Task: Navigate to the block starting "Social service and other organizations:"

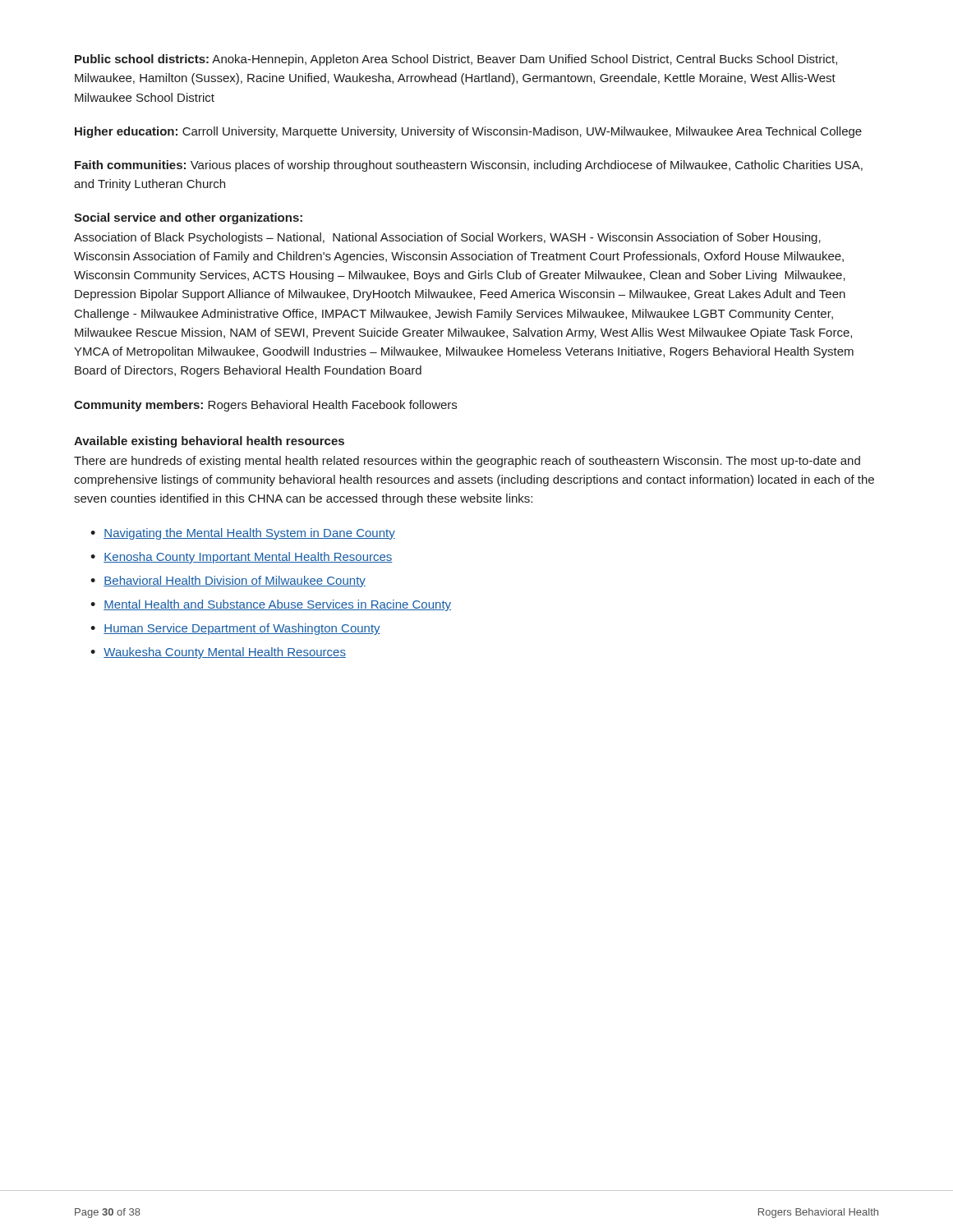Action: 189,217
